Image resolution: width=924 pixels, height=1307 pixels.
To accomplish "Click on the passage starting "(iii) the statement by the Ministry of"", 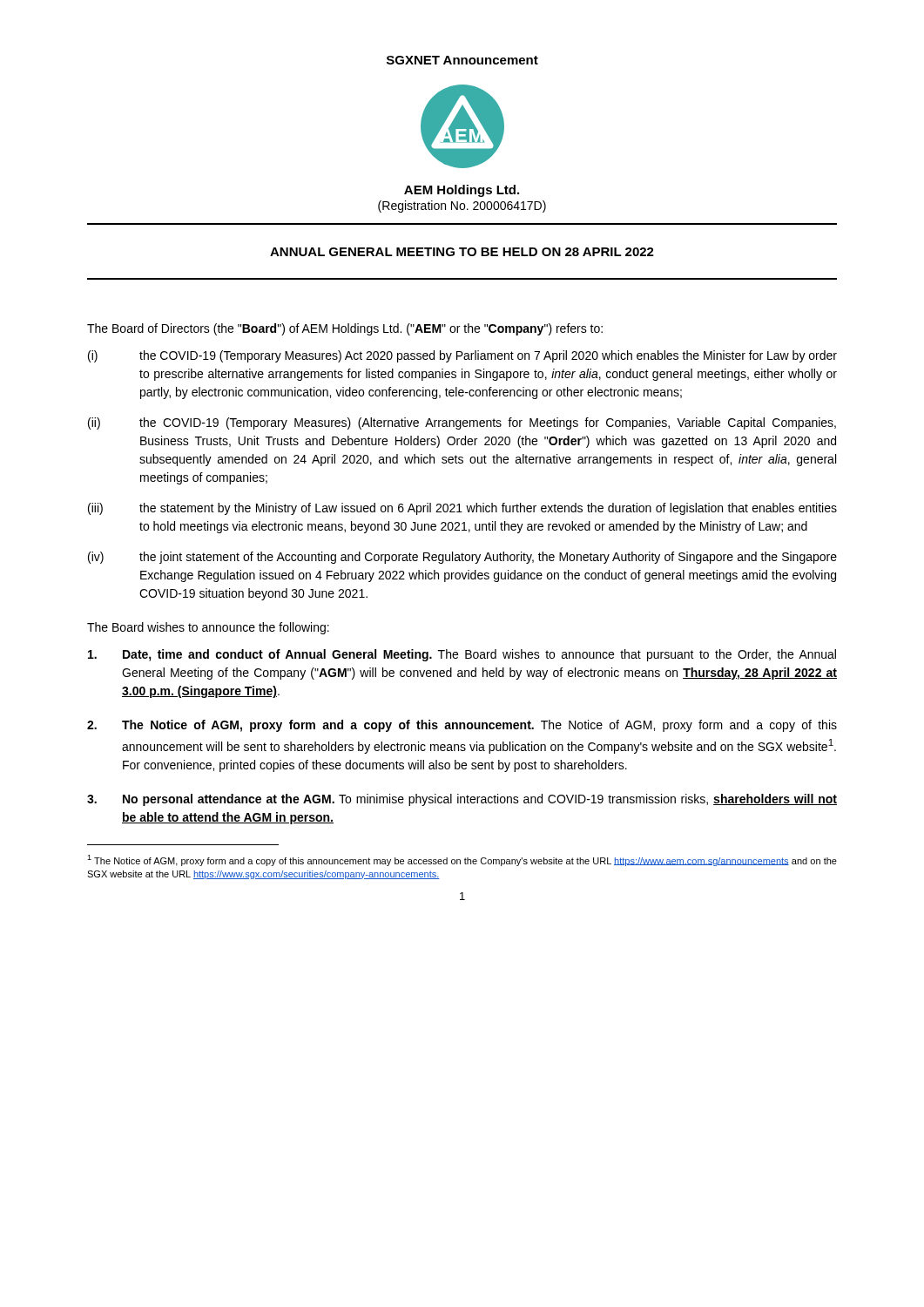I will (x=462, y=518).
